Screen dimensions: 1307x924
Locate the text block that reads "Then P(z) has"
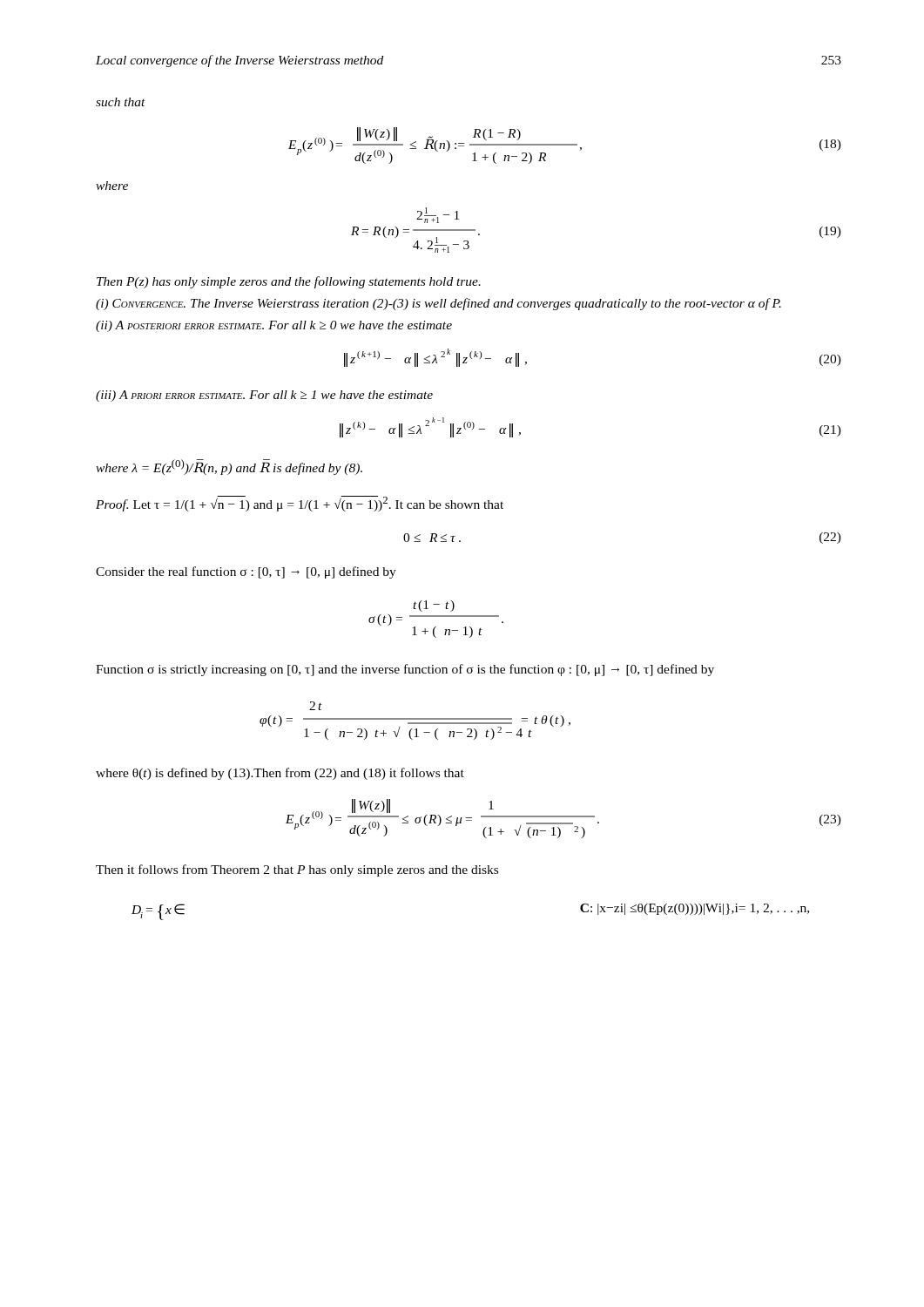439,303
